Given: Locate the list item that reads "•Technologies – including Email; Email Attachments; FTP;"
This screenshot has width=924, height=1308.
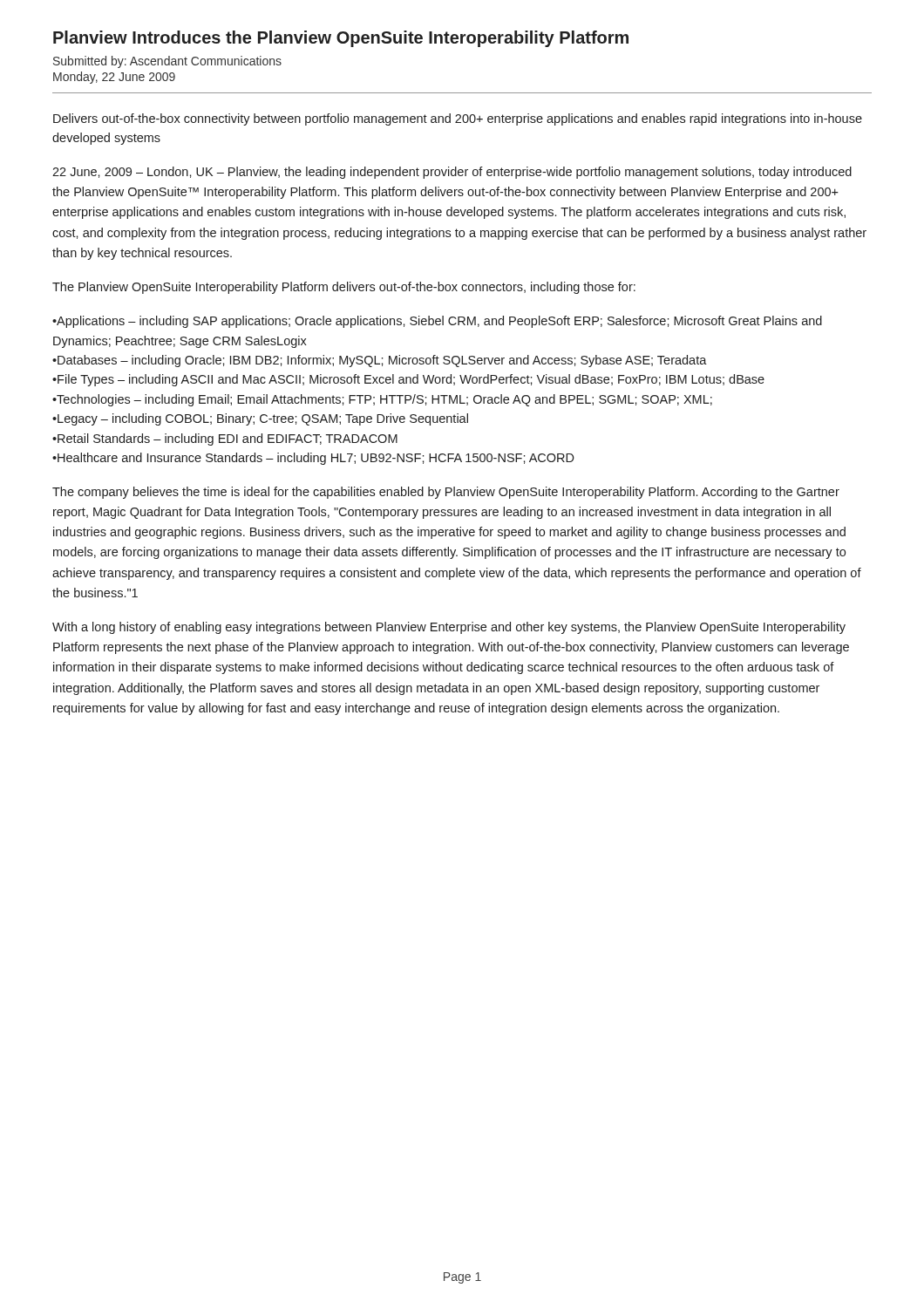Looking at the screenshot, I should [383, 399].
